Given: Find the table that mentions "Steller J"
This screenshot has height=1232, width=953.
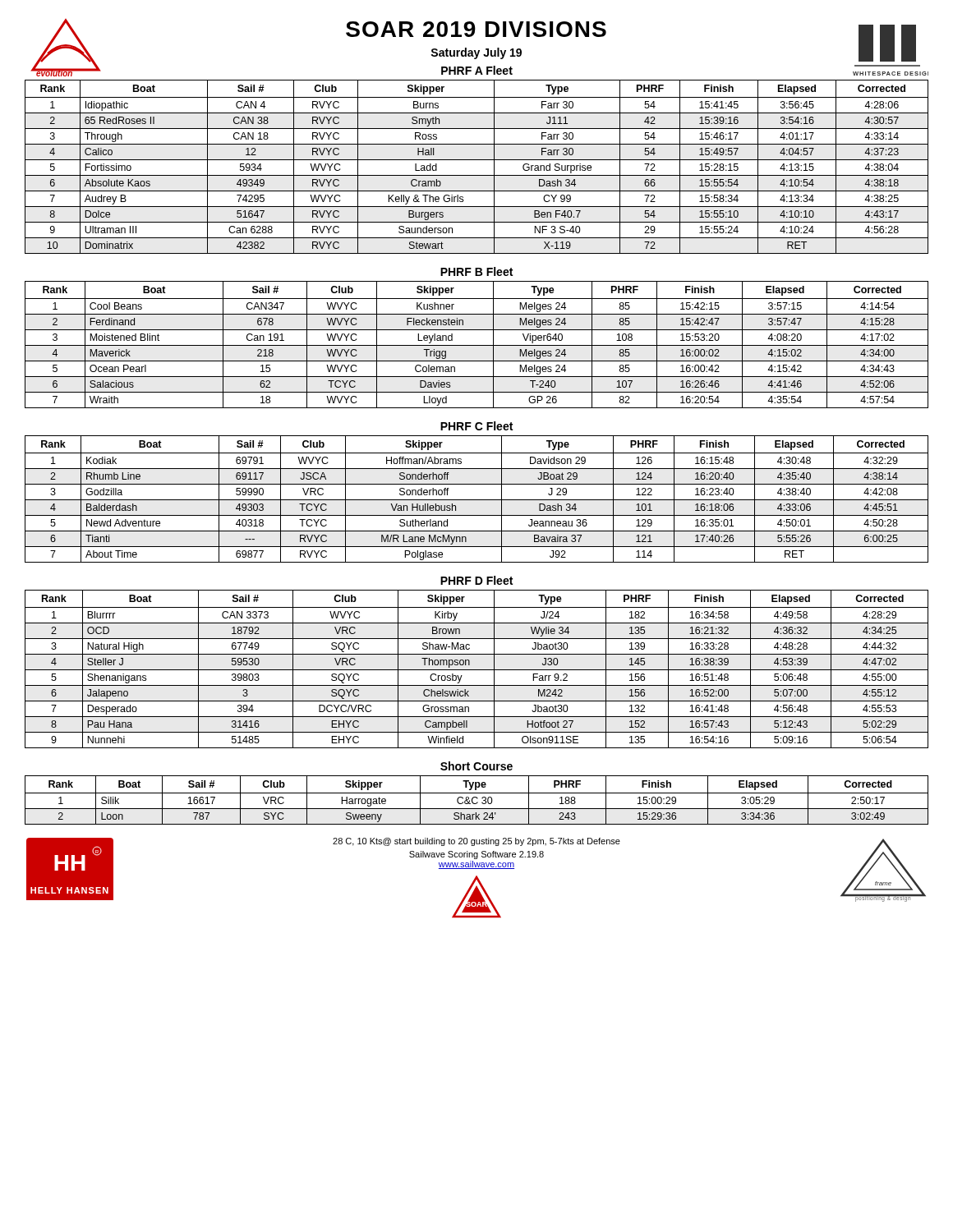Looking at the screenshot, I should (476, 669).
